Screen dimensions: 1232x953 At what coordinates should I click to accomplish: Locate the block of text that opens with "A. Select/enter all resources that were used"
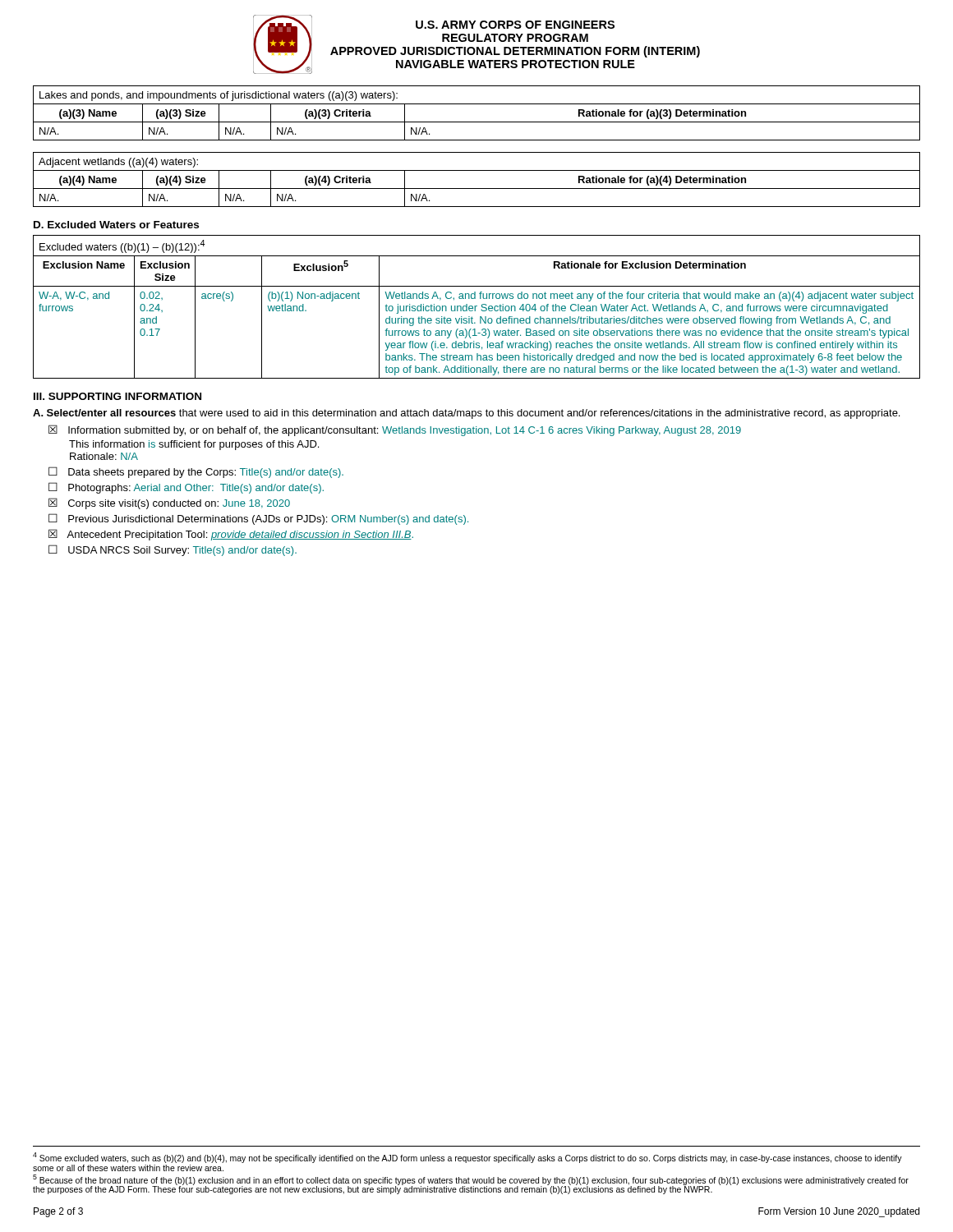coord(467,413)
